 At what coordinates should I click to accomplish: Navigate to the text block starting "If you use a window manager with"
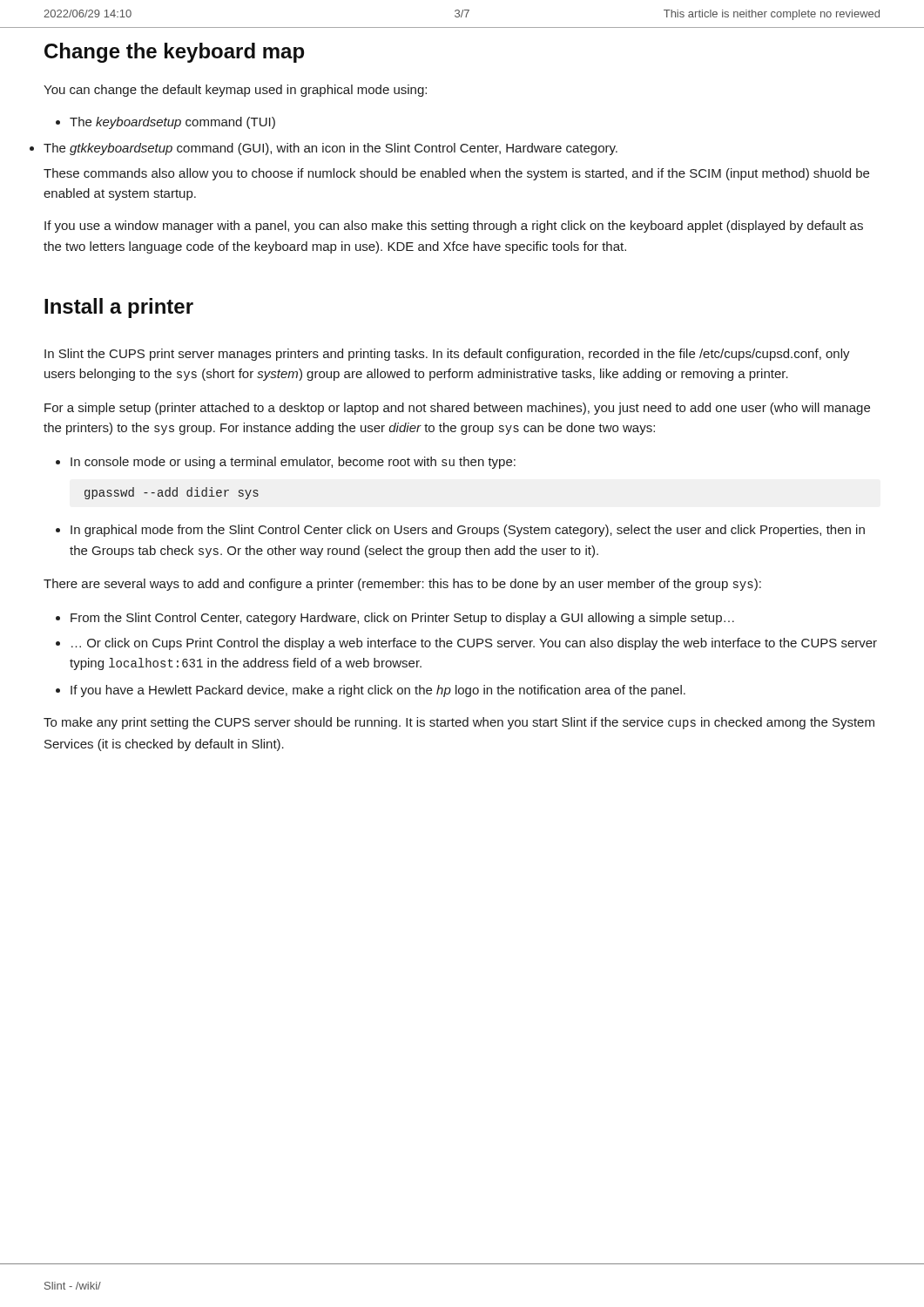462,236
